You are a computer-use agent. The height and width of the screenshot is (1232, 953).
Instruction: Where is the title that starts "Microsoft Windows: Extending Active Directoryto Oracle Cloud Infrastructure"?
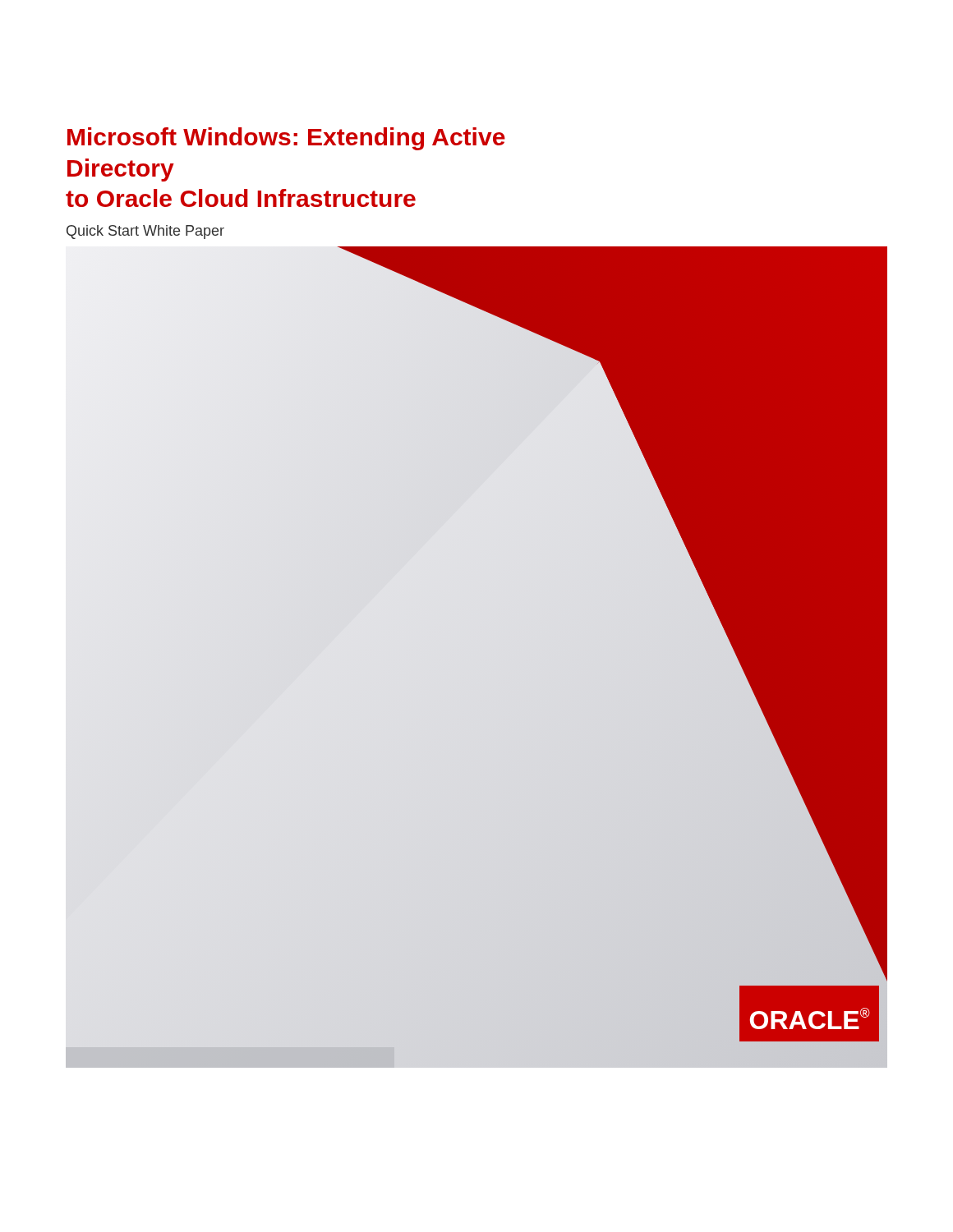coord(320,189)
